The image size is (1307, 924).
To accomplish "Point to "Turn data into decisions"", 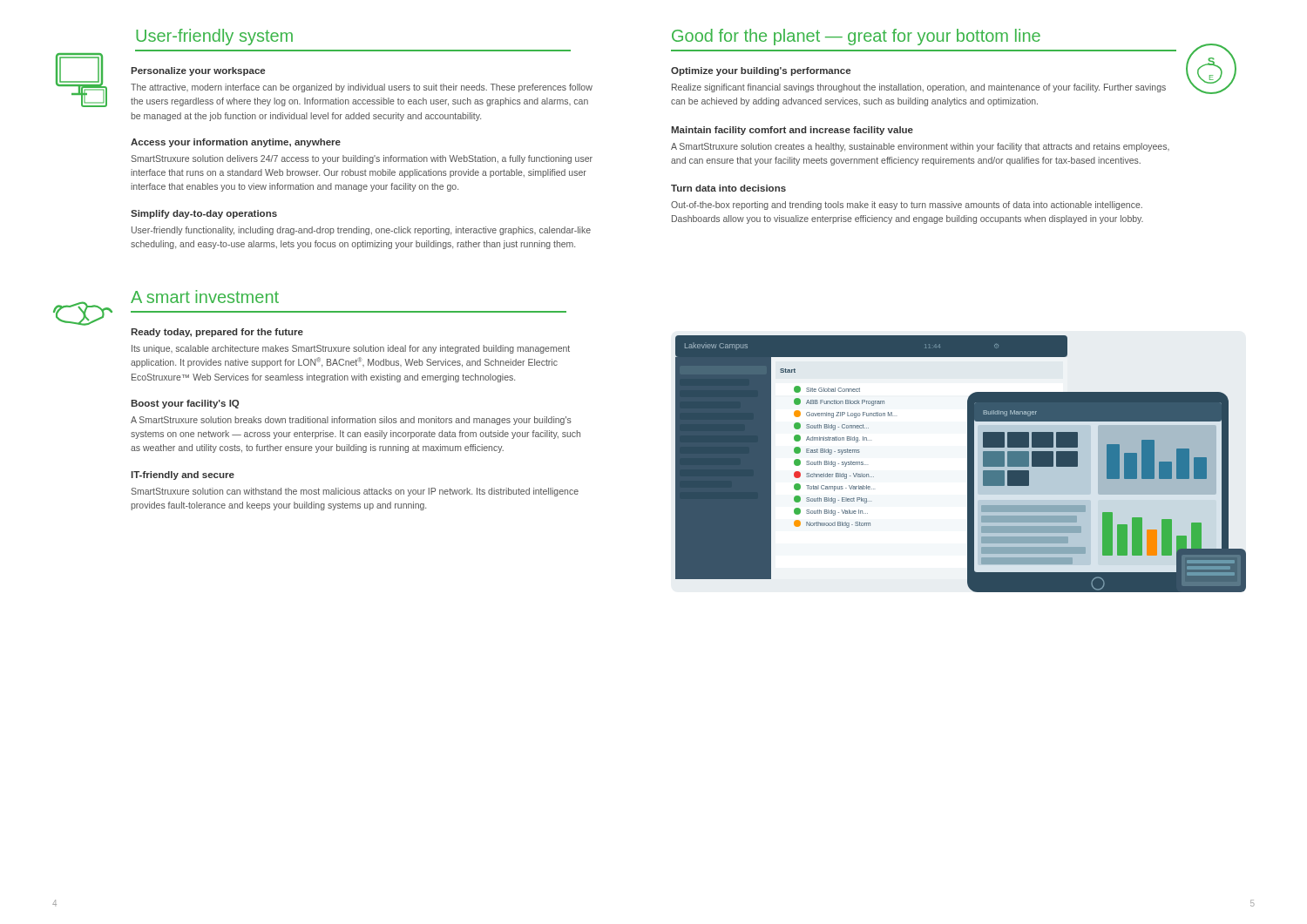I will [x=728, y=188].
